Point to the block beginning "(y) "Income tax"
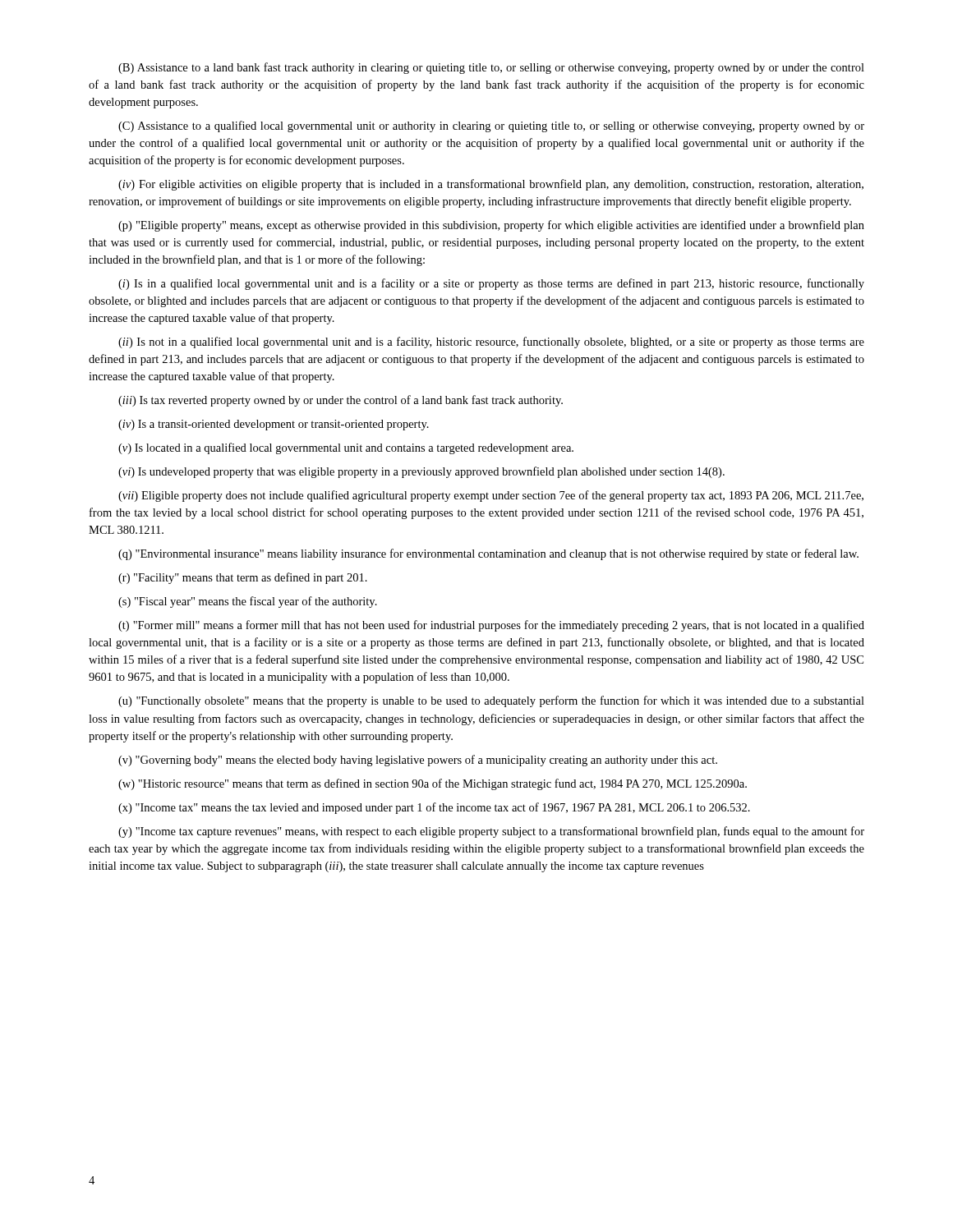This screenshot has height=1232, width=953. click(x=476, y=848)
